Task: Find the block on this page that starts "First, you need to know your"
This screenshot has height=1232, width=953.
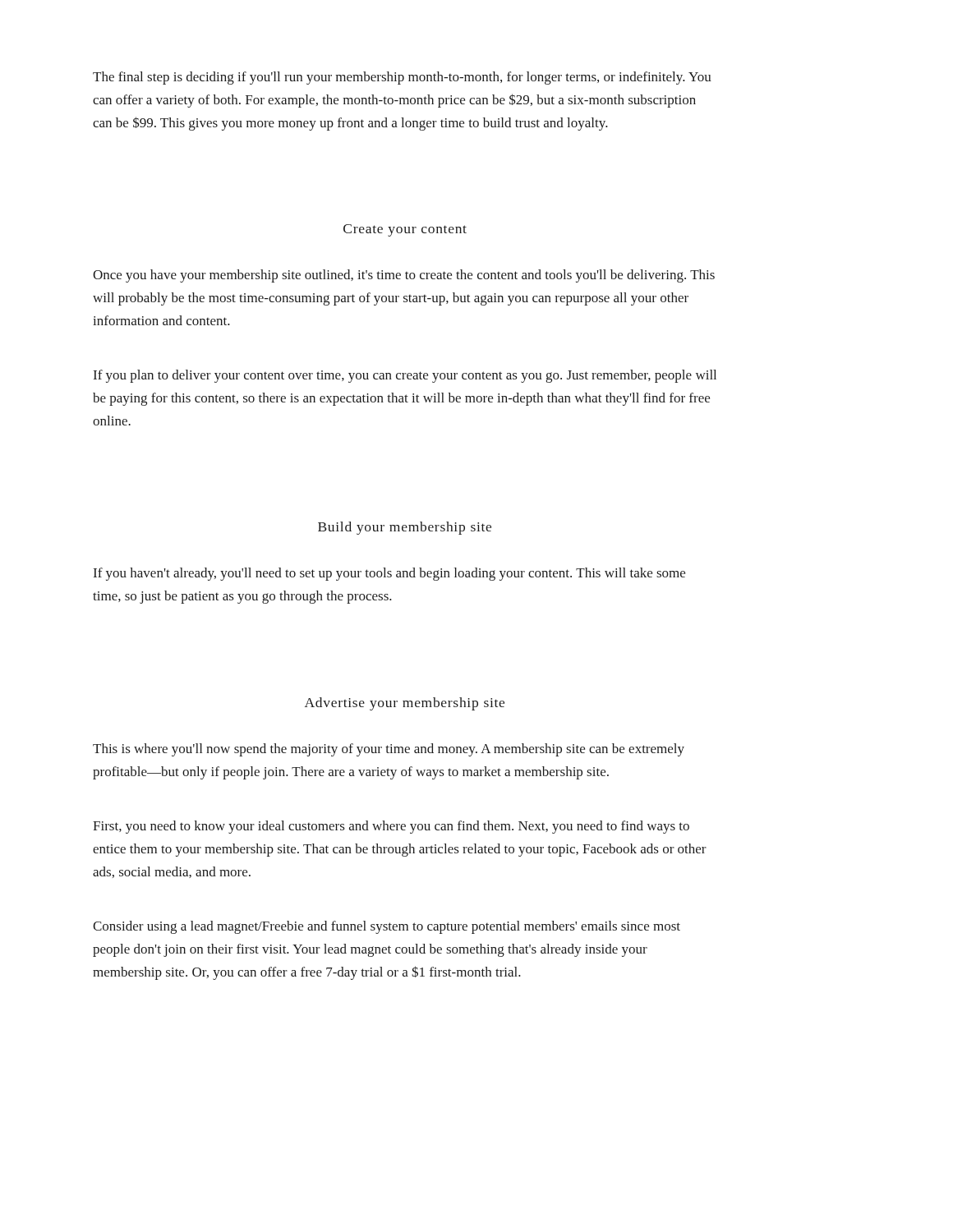Action: (399, 849)
